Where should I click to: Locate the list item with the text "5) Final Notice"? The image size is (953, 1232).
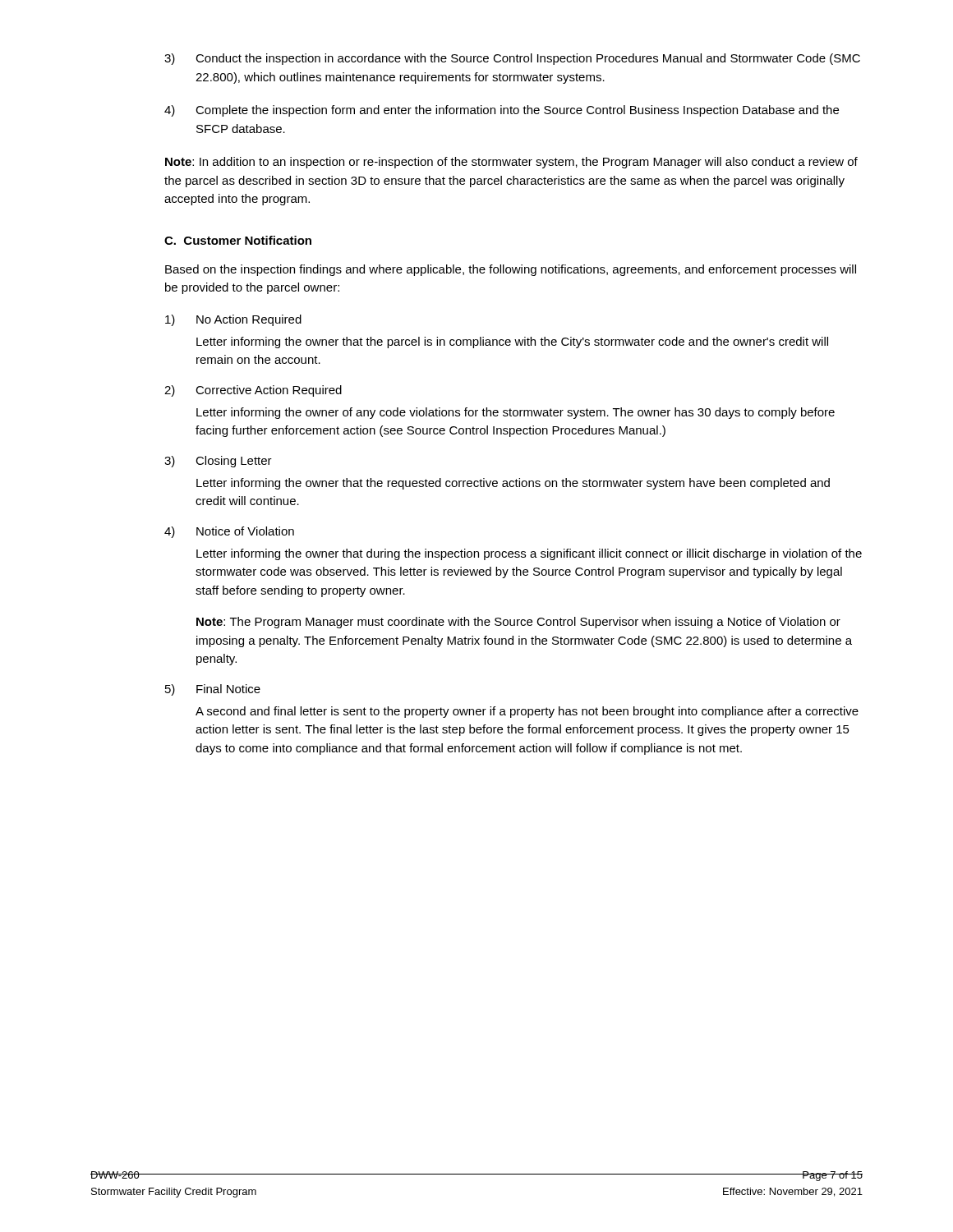(212, 688)
